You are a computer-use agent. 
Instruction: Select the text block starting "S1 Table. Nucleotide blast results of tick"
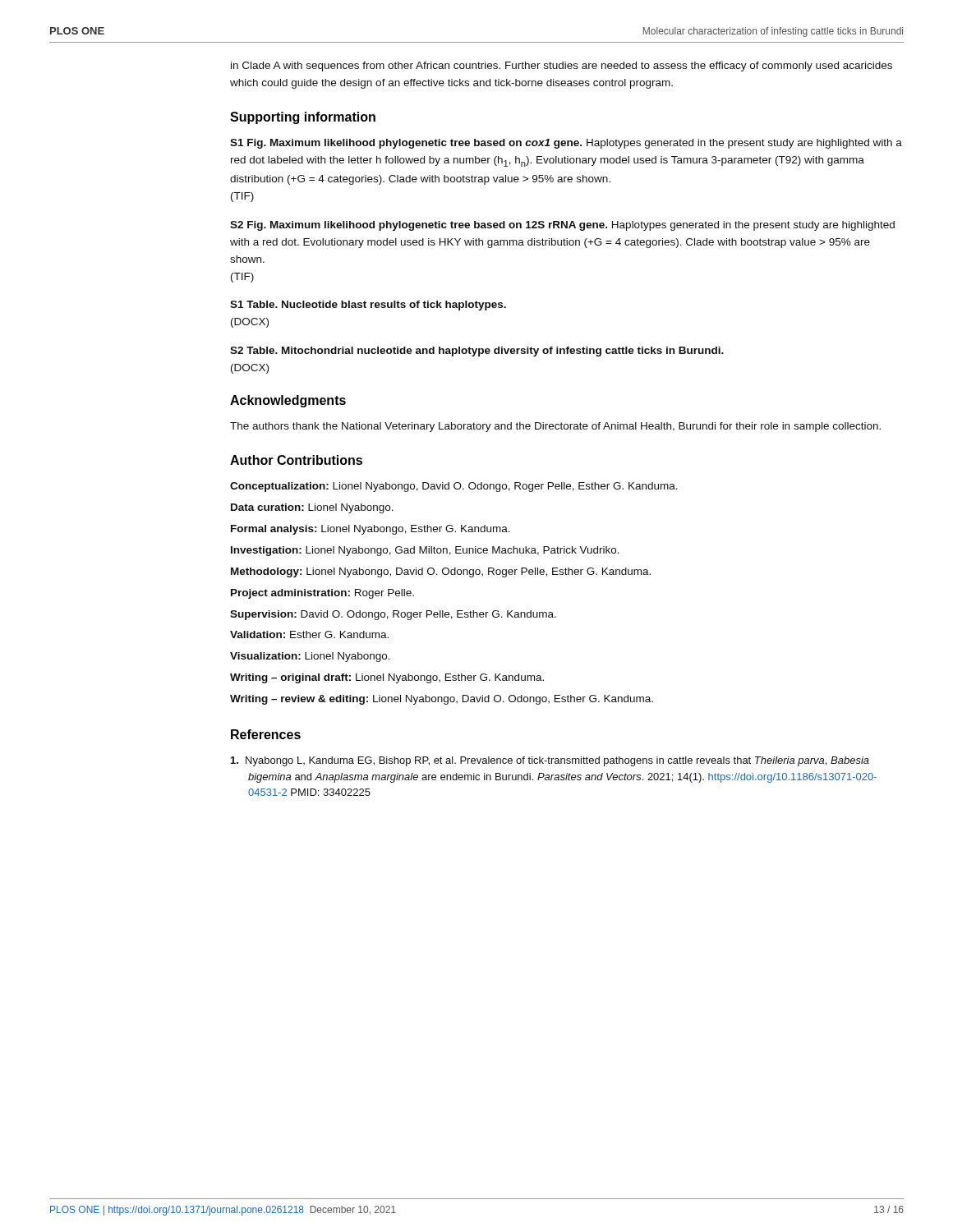[368, 313]
